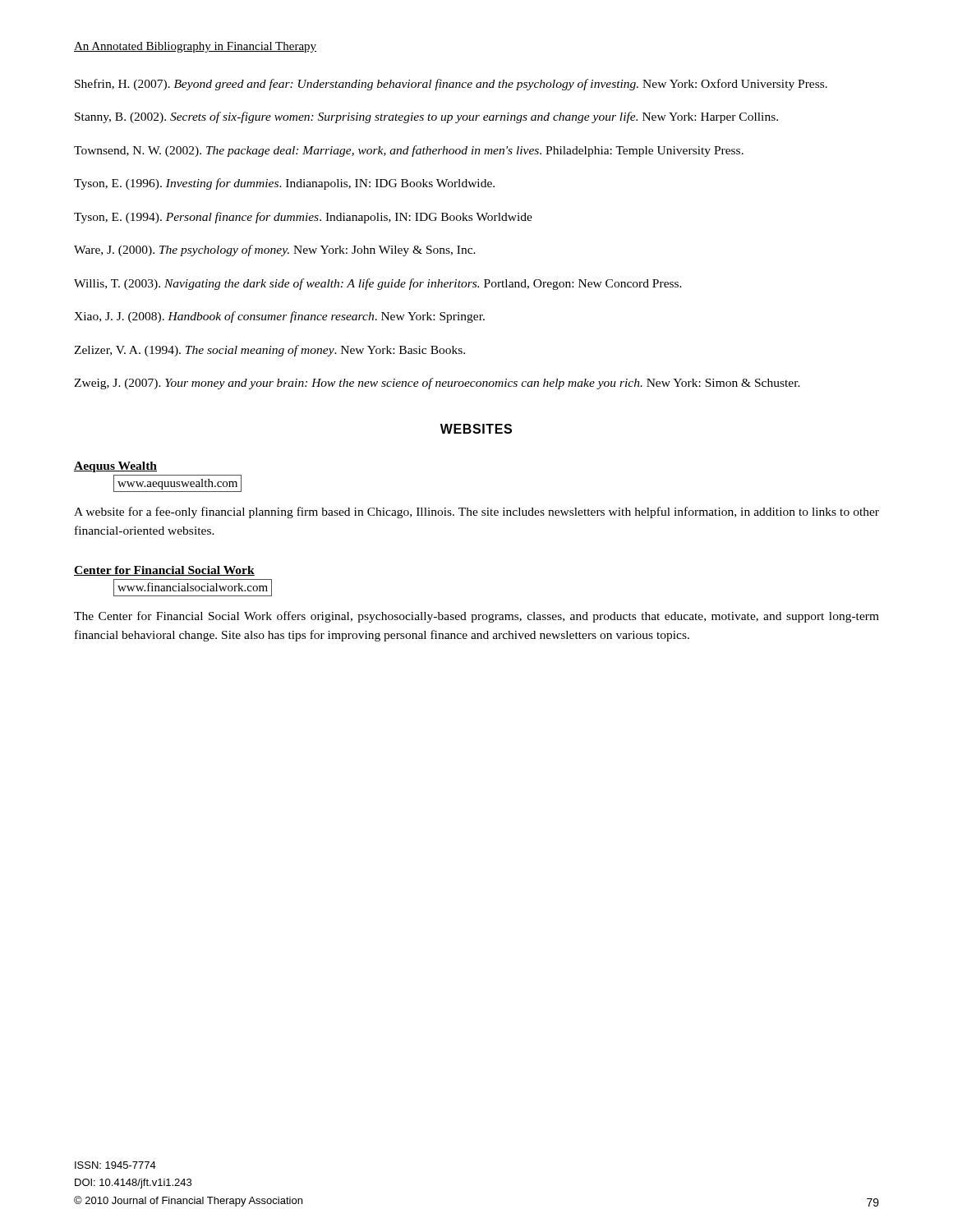
Task: Locate the block of text that opens with "Ware, J. (2000). The"
Action: pyautogui.click(x=275, y=250)
